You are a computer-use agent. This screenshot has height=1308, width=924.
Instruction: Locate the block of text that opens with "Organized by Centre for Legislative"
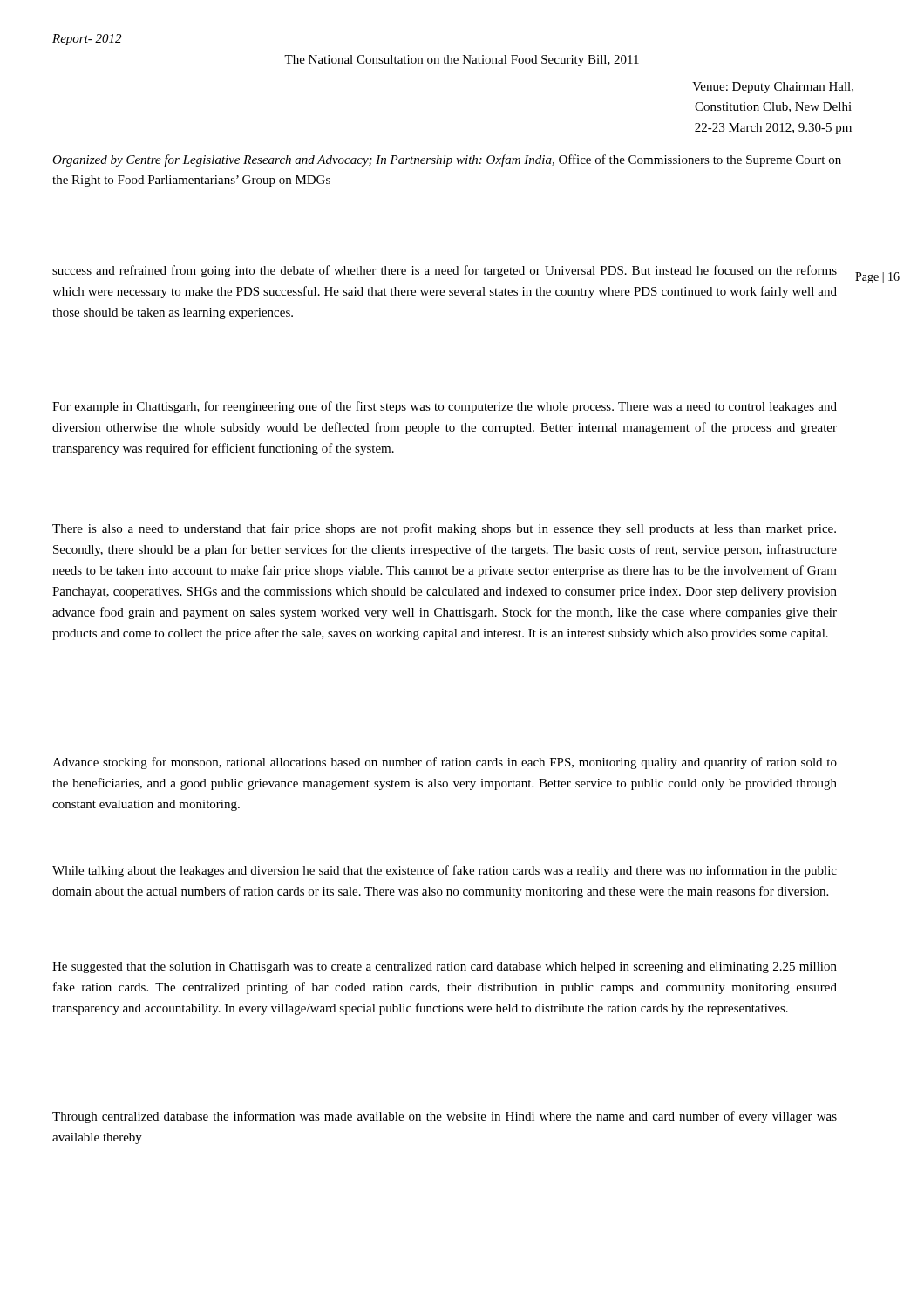447,170
